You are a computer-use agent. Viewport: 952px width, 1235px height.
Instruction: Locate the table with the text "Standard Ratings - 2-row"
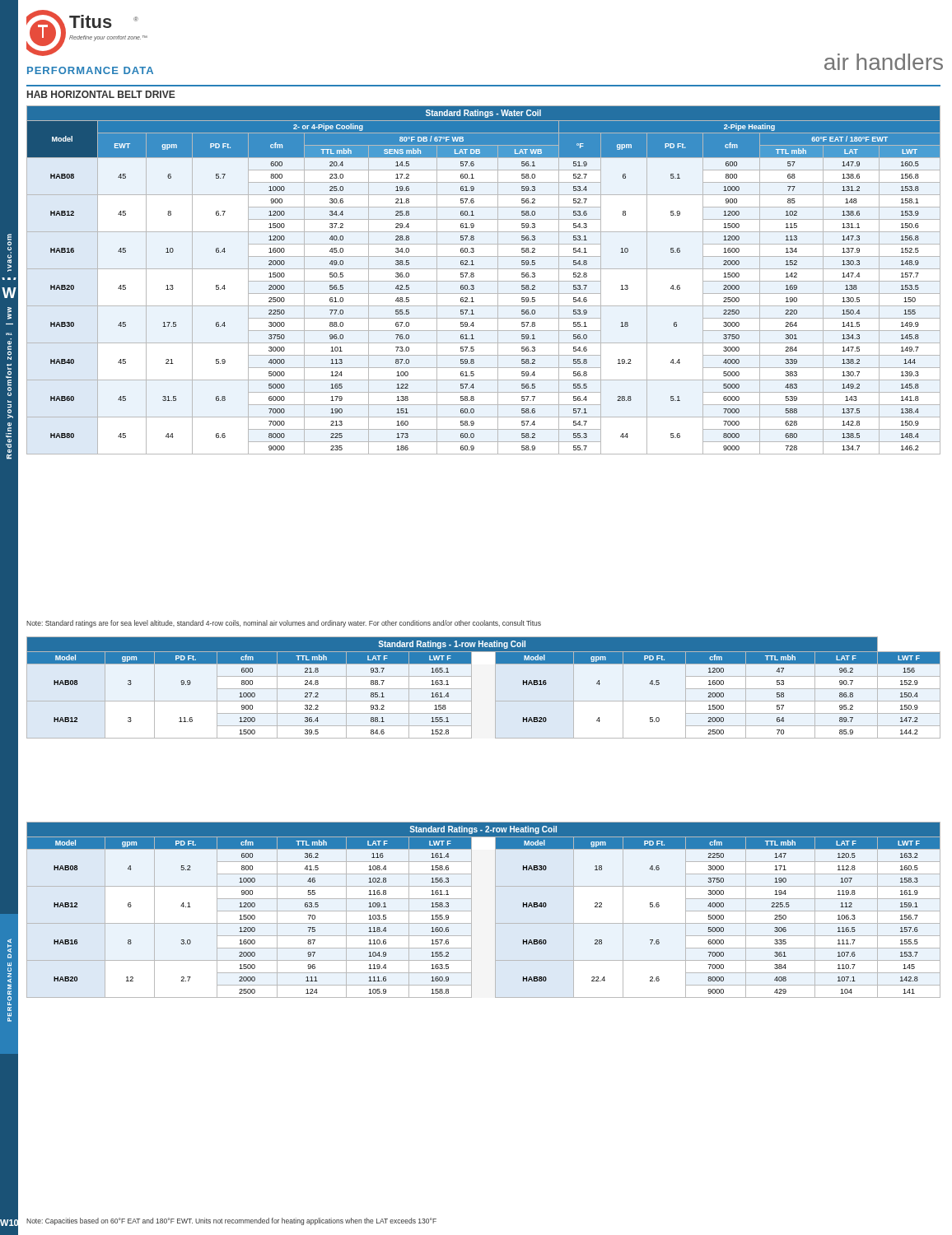(x=483, y=910)
